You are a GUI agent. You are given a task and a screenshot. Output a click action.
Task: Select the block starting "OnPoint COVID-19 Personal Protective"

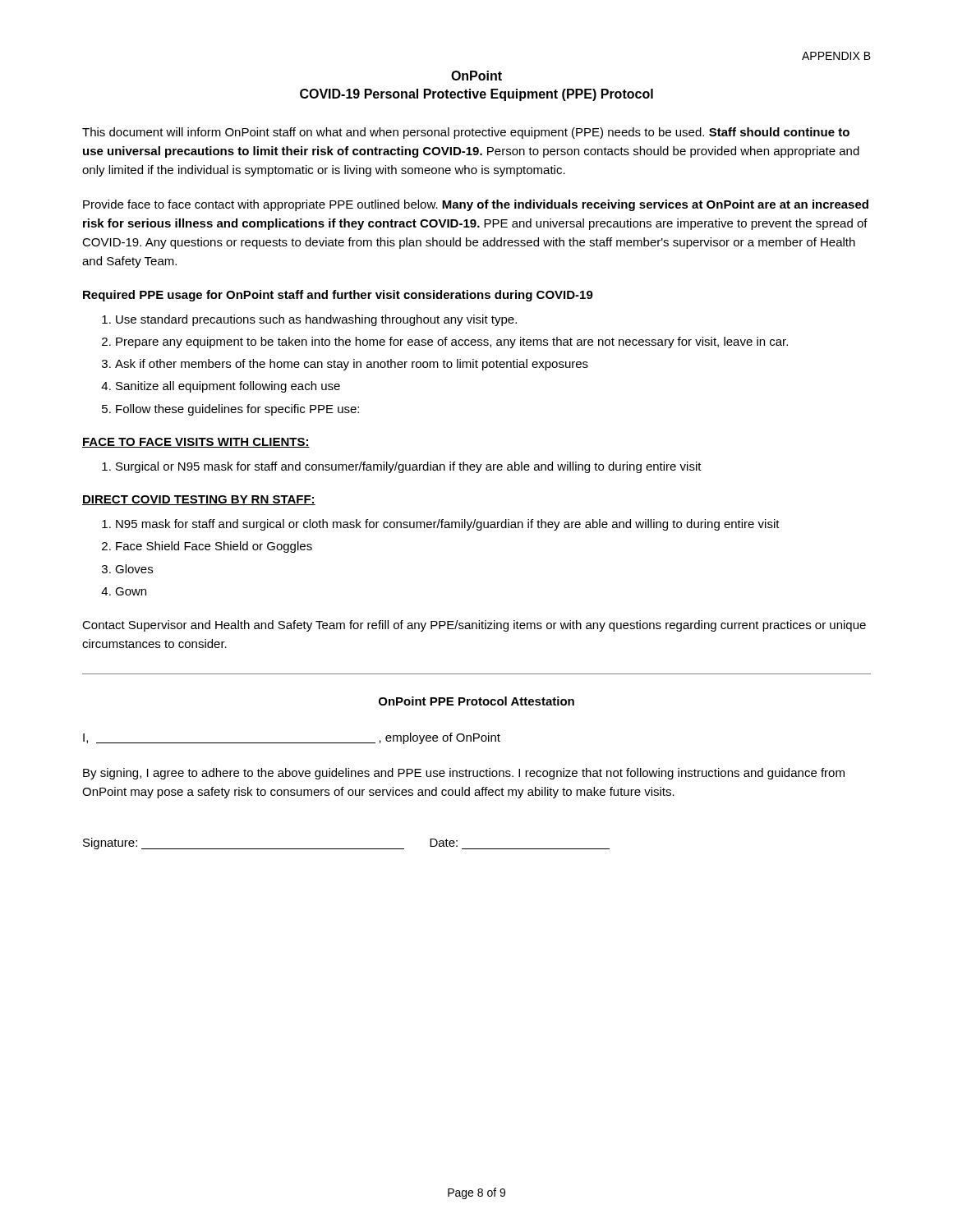point(476,85)
